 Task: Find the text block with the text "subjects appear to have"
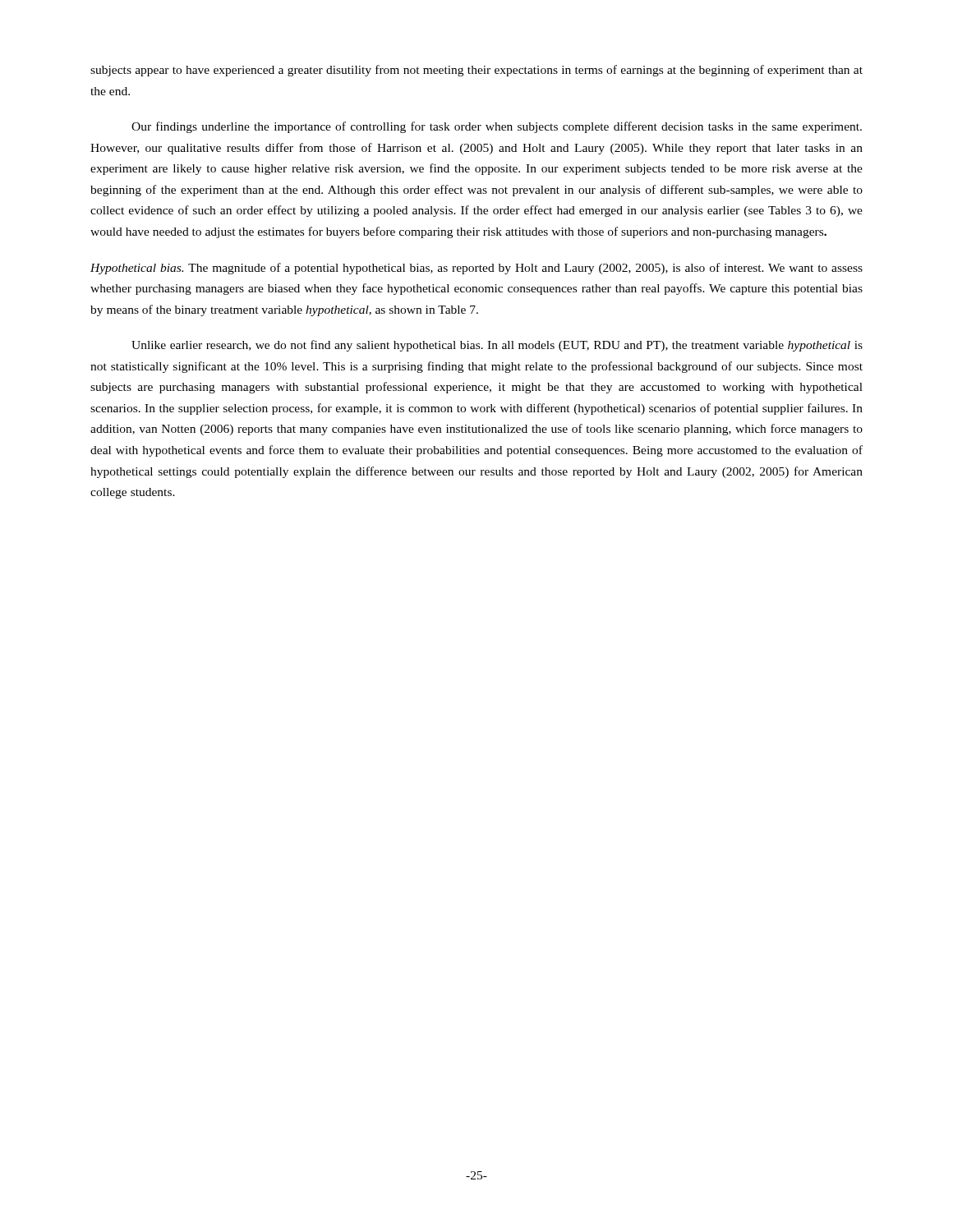476,80
